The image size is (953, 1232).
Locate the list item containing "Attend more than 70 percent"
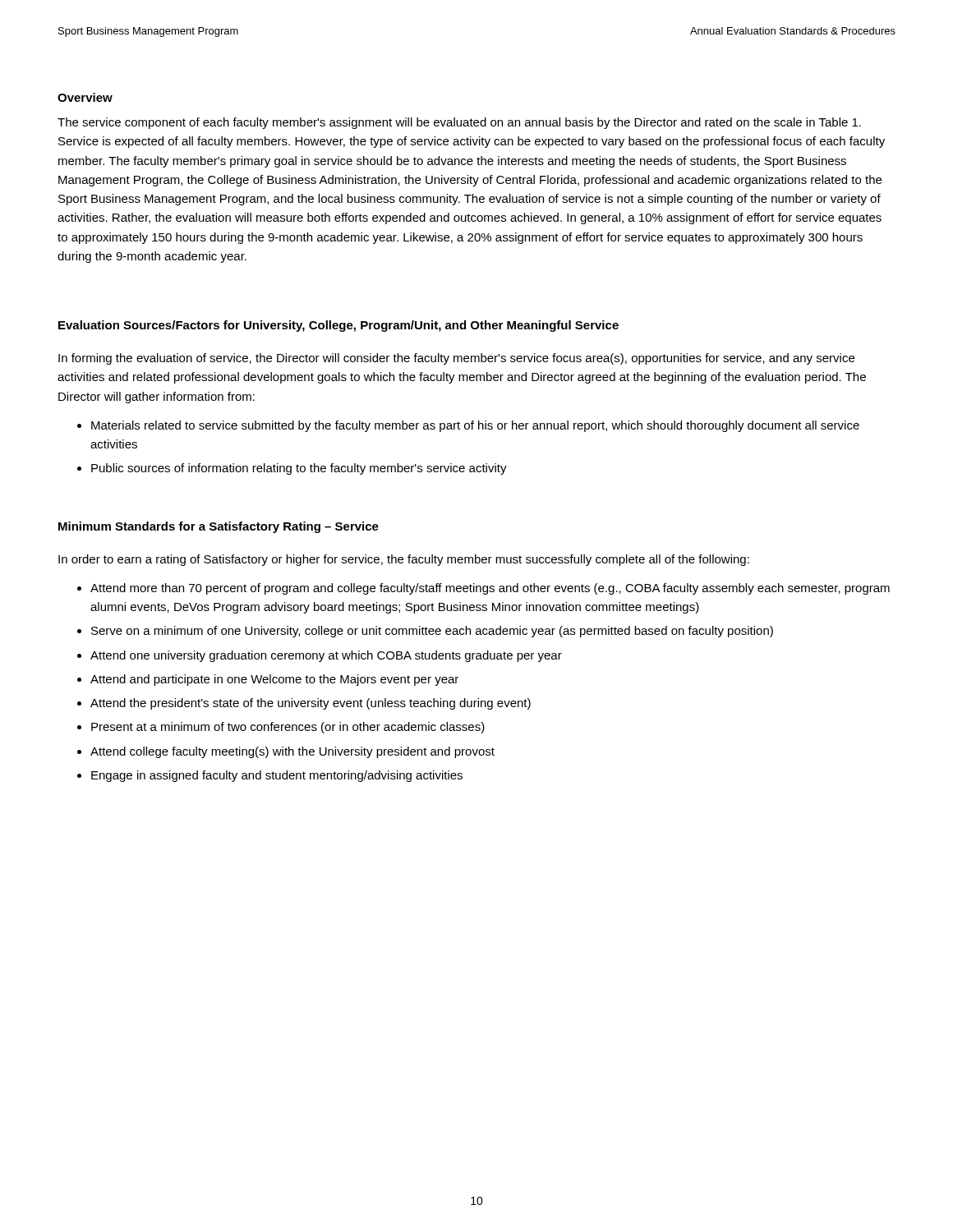[490, 597]
